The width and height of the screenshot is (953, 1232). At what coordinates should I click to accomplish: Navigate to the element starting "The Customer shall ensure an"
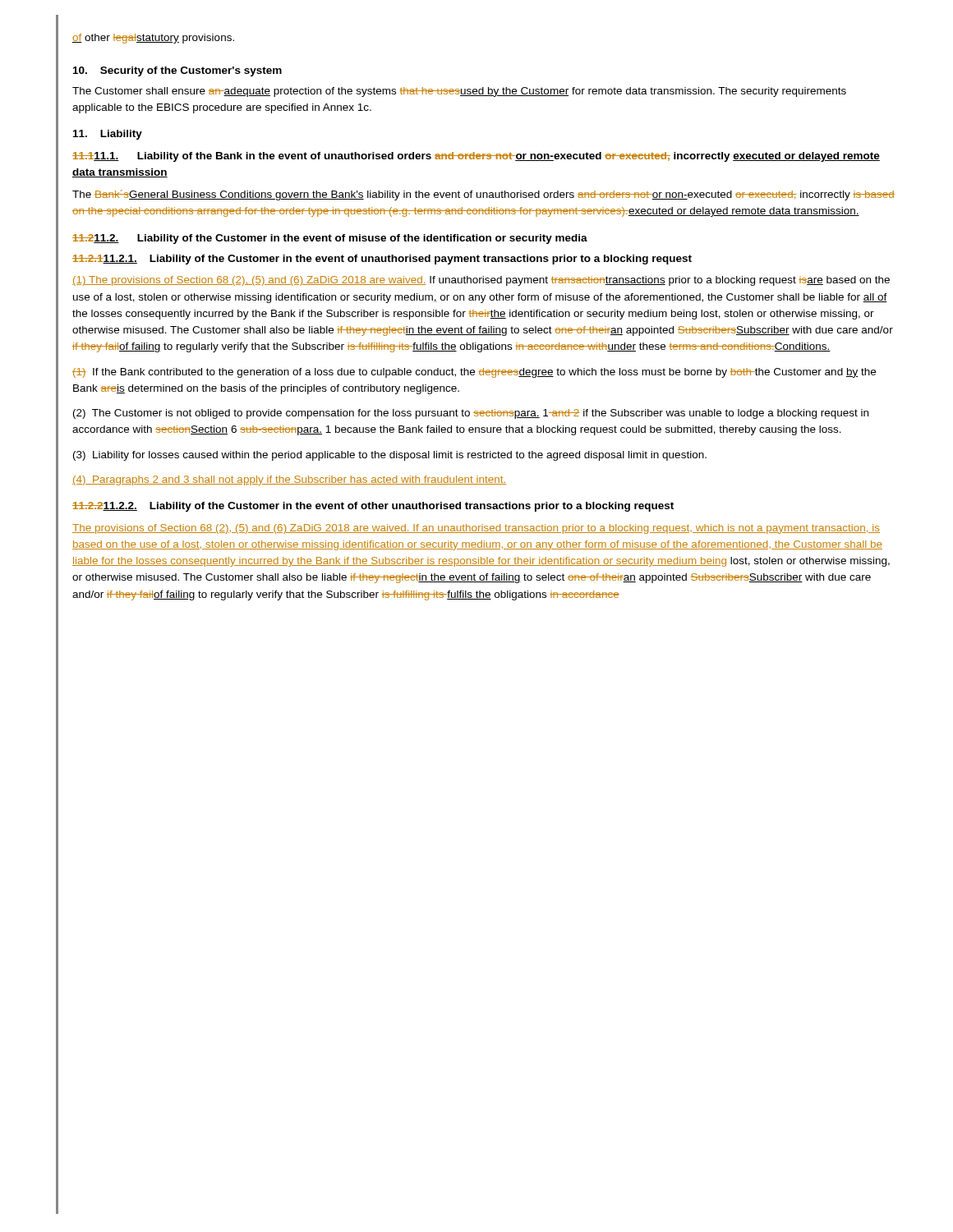click(x=459, y=99)
